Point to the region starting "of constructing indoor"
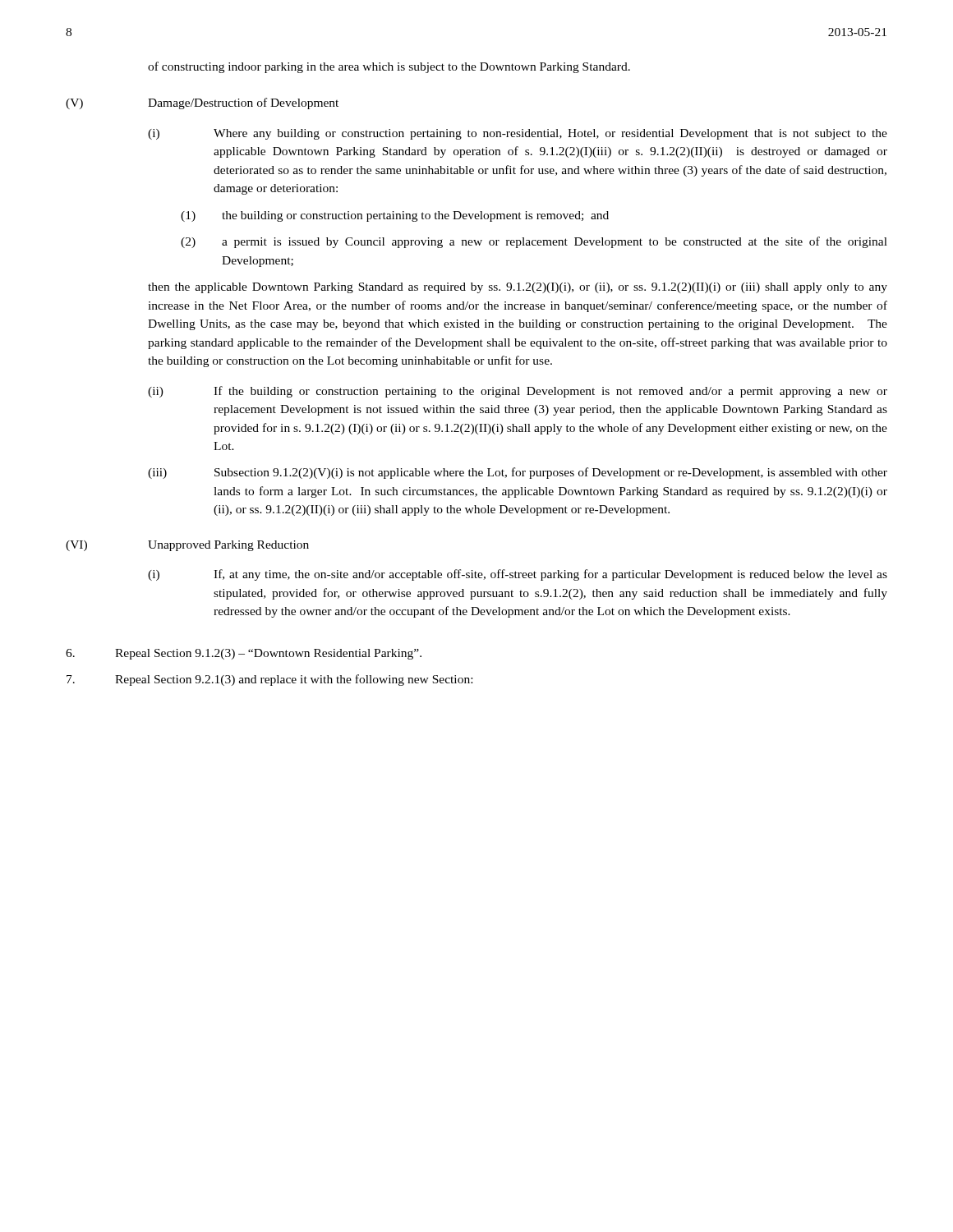The height and width of the screenshot is (1232, 953). [389, 66]
